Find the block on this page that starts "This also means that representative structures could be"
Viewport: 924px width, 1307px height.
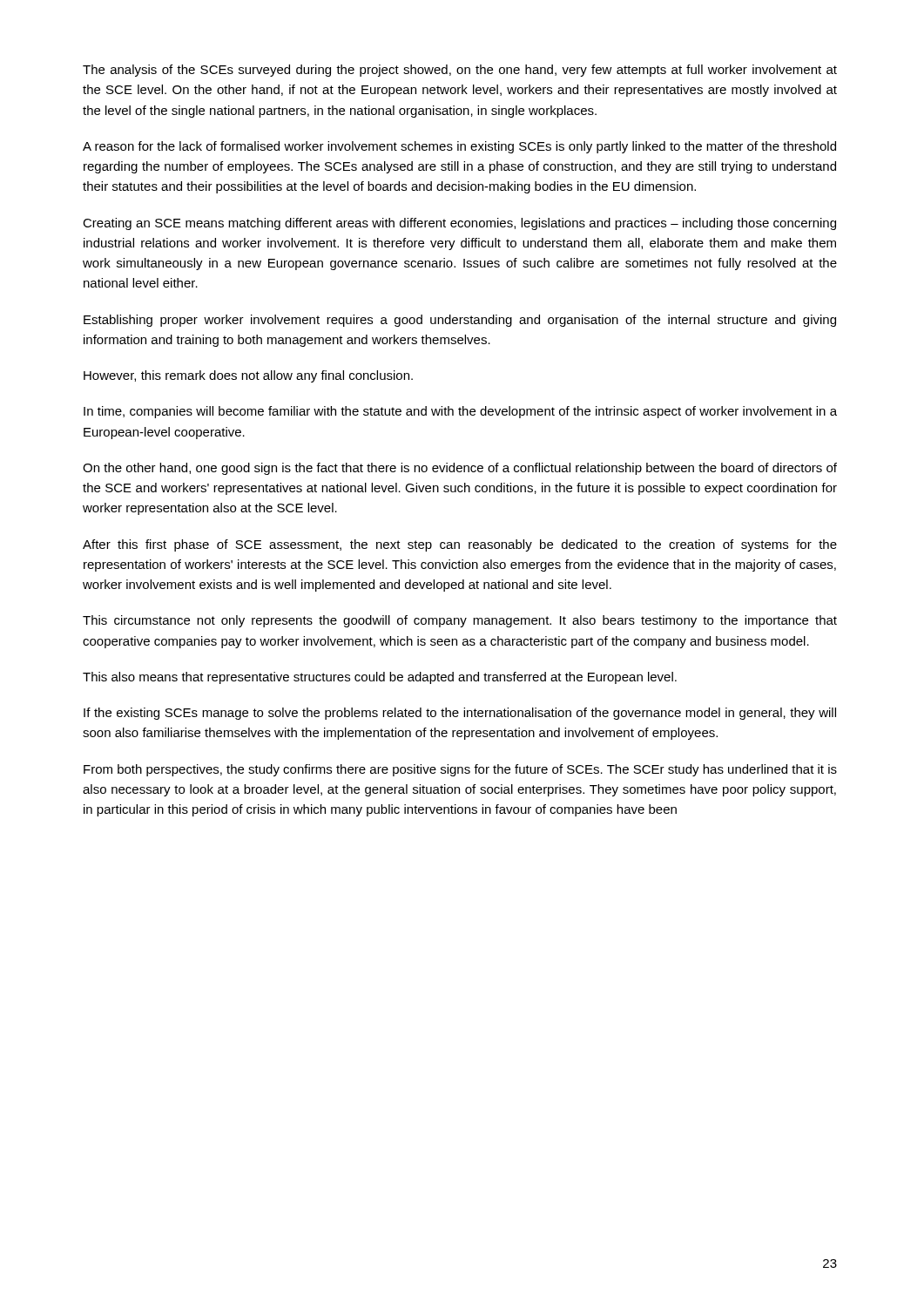[380, 676]
